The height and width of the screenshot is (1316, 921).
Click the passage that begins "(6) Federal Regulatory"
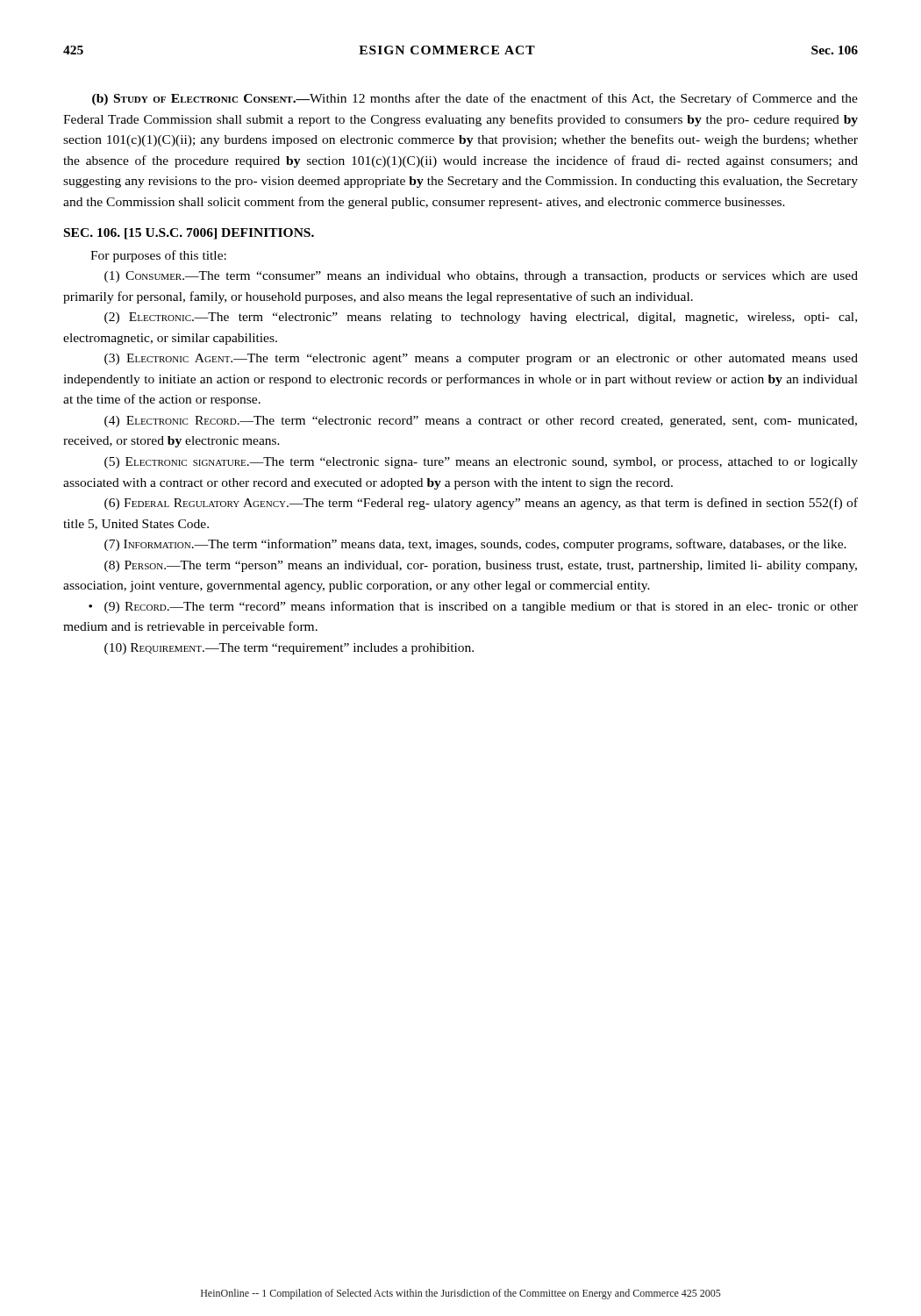pos(460,513)
